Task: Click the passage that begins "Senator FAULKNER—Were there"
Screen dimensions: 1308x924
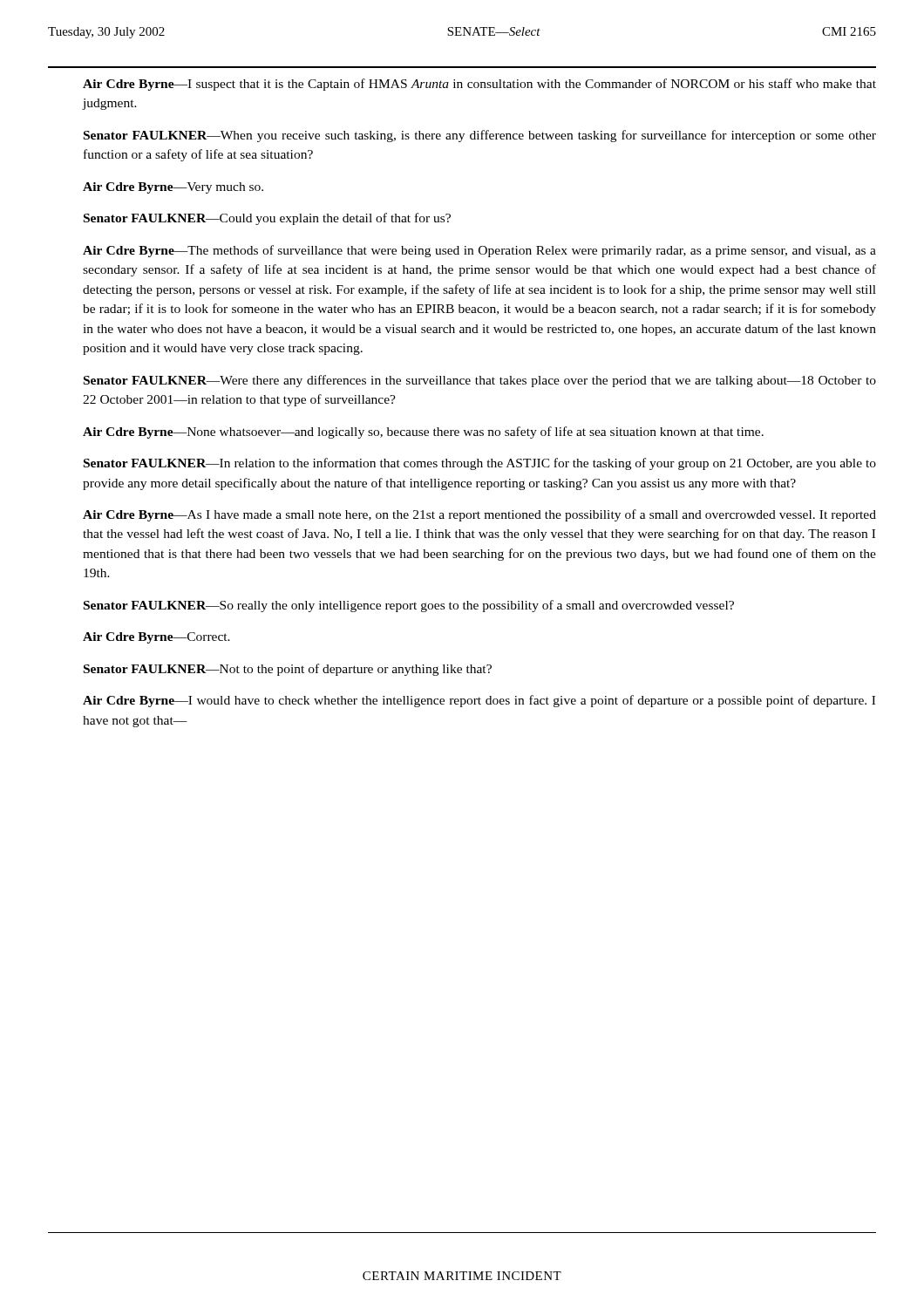Action: pyautogui.click(x=479, y=389)
